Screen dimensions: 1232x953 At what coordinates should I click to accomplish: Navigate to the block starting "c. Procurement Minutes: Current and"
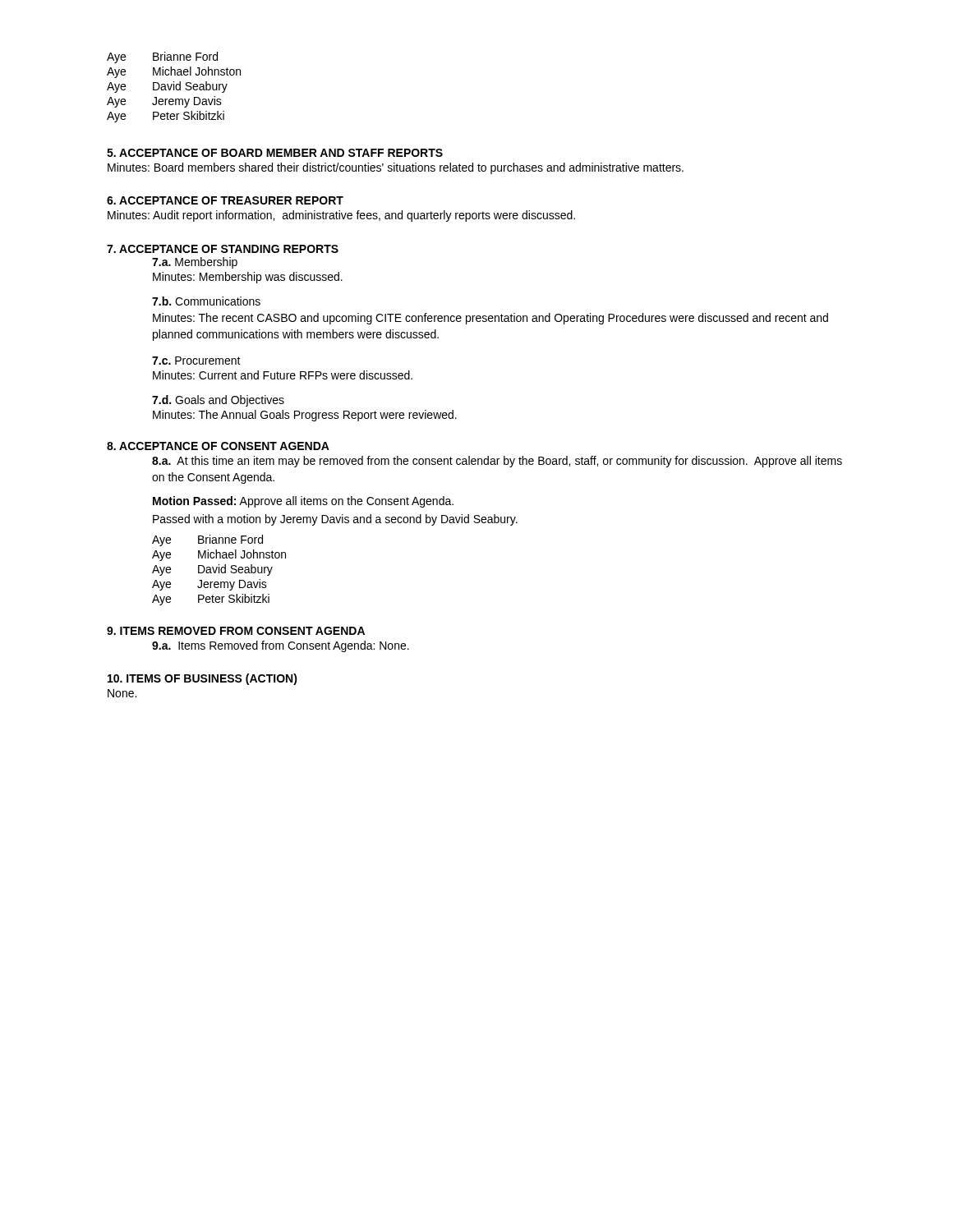pyautogui.click(x=196, y=361)
